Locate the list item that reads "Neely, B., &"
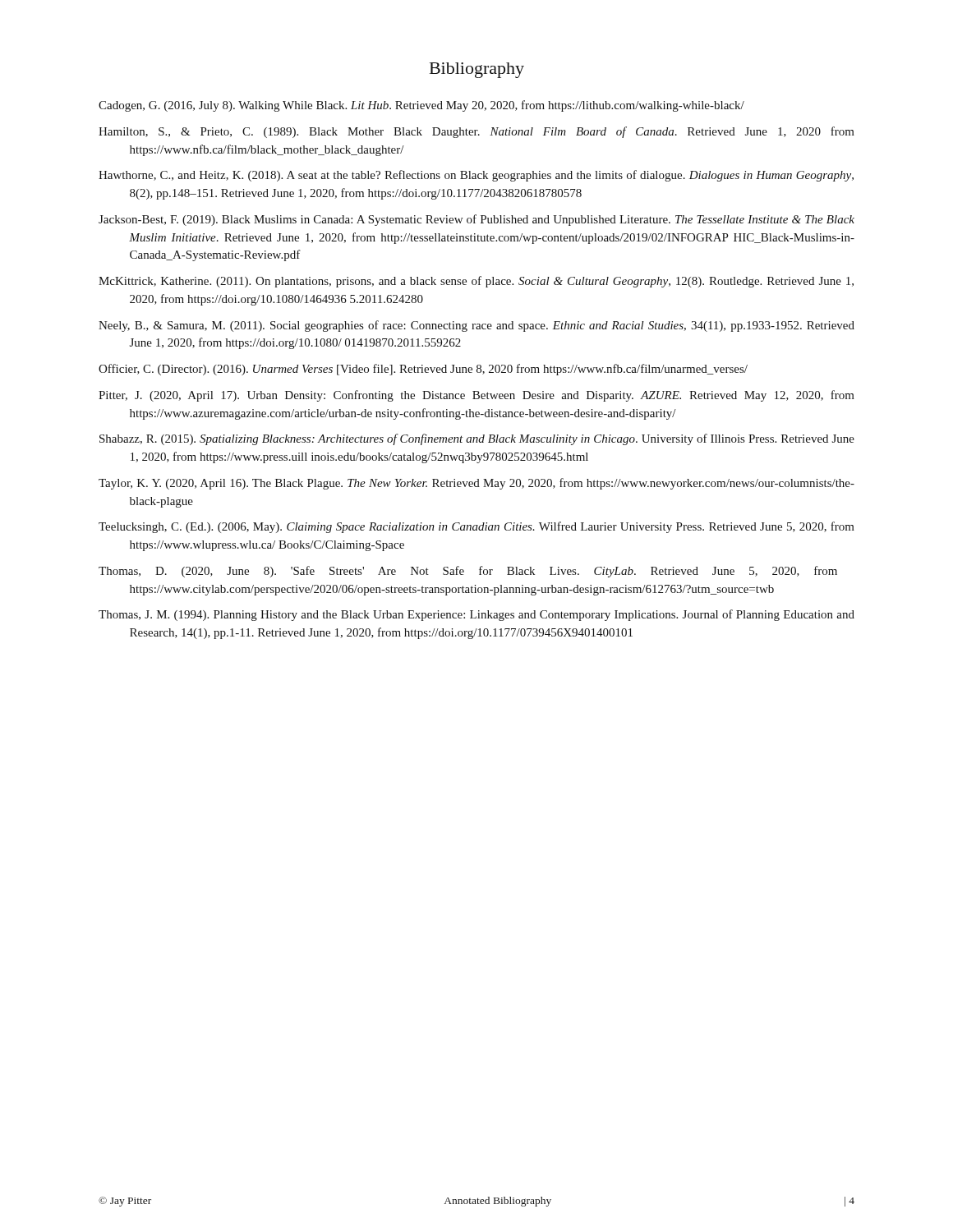The width and height of the screenshot is (953, 1232). pyautogui.click(x=476, y=334)
